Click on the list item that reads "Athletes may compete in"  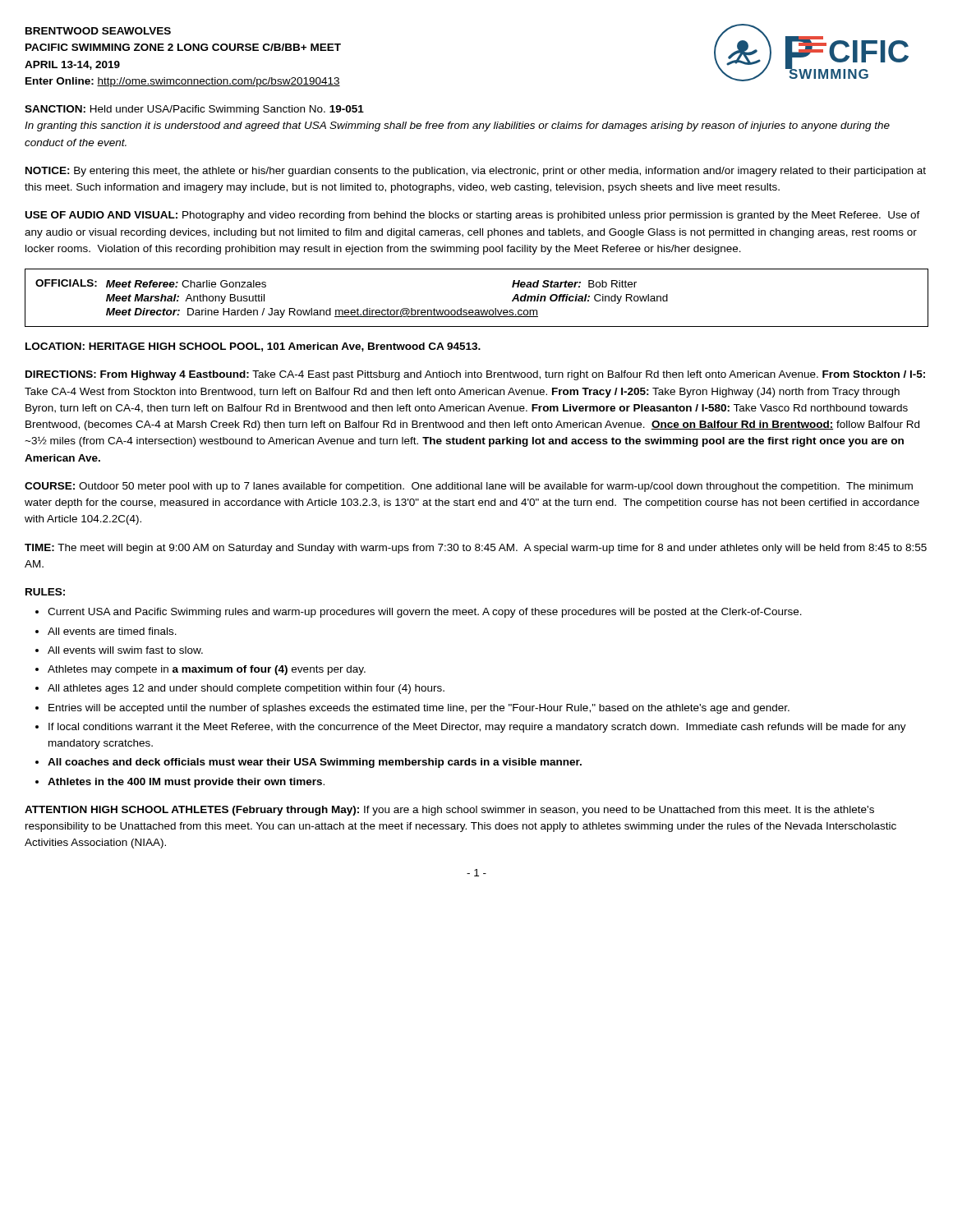coord(207,669)
